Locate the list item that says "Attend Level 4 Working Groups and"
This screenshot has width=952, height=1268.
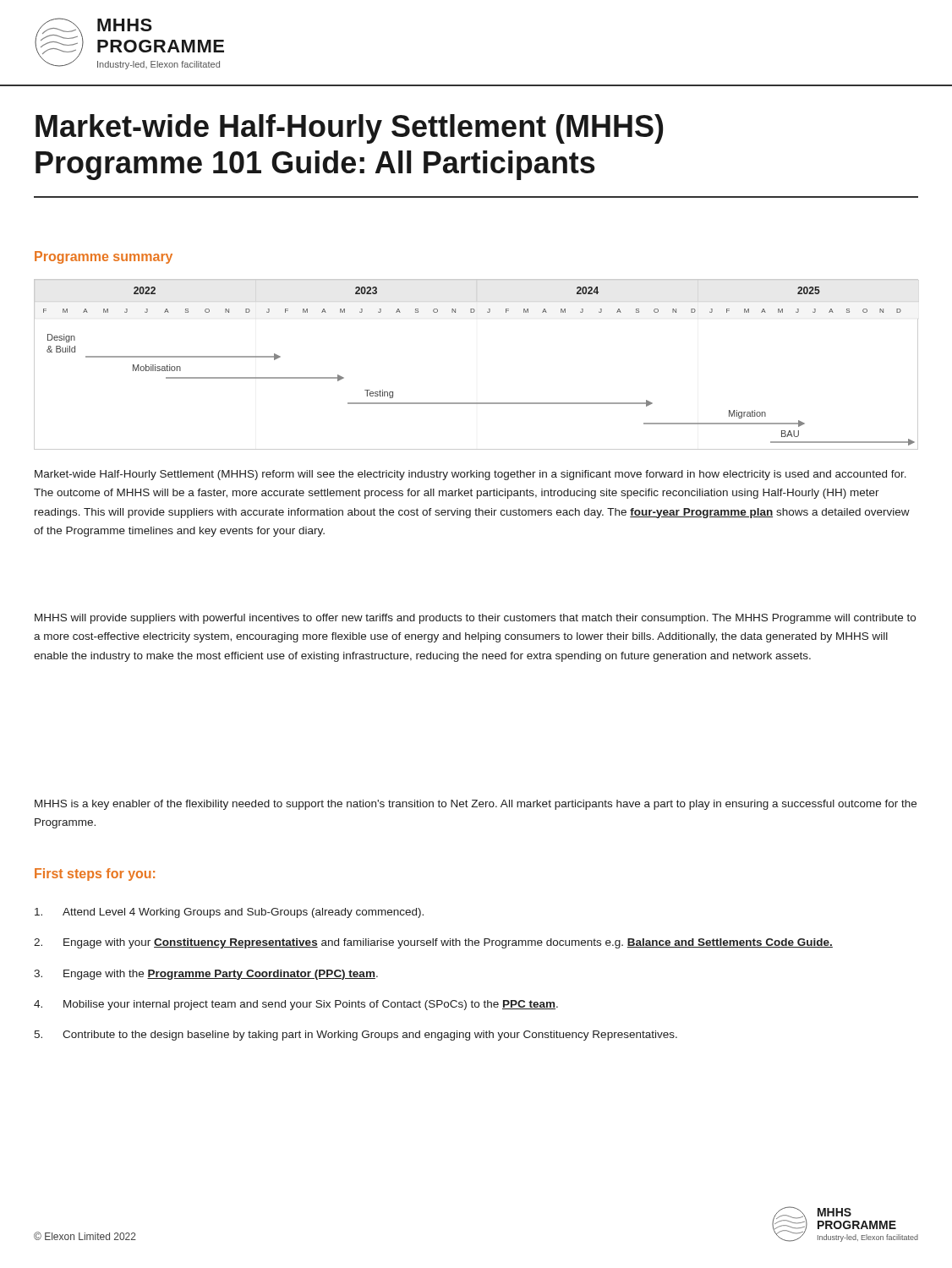(229, 912)
